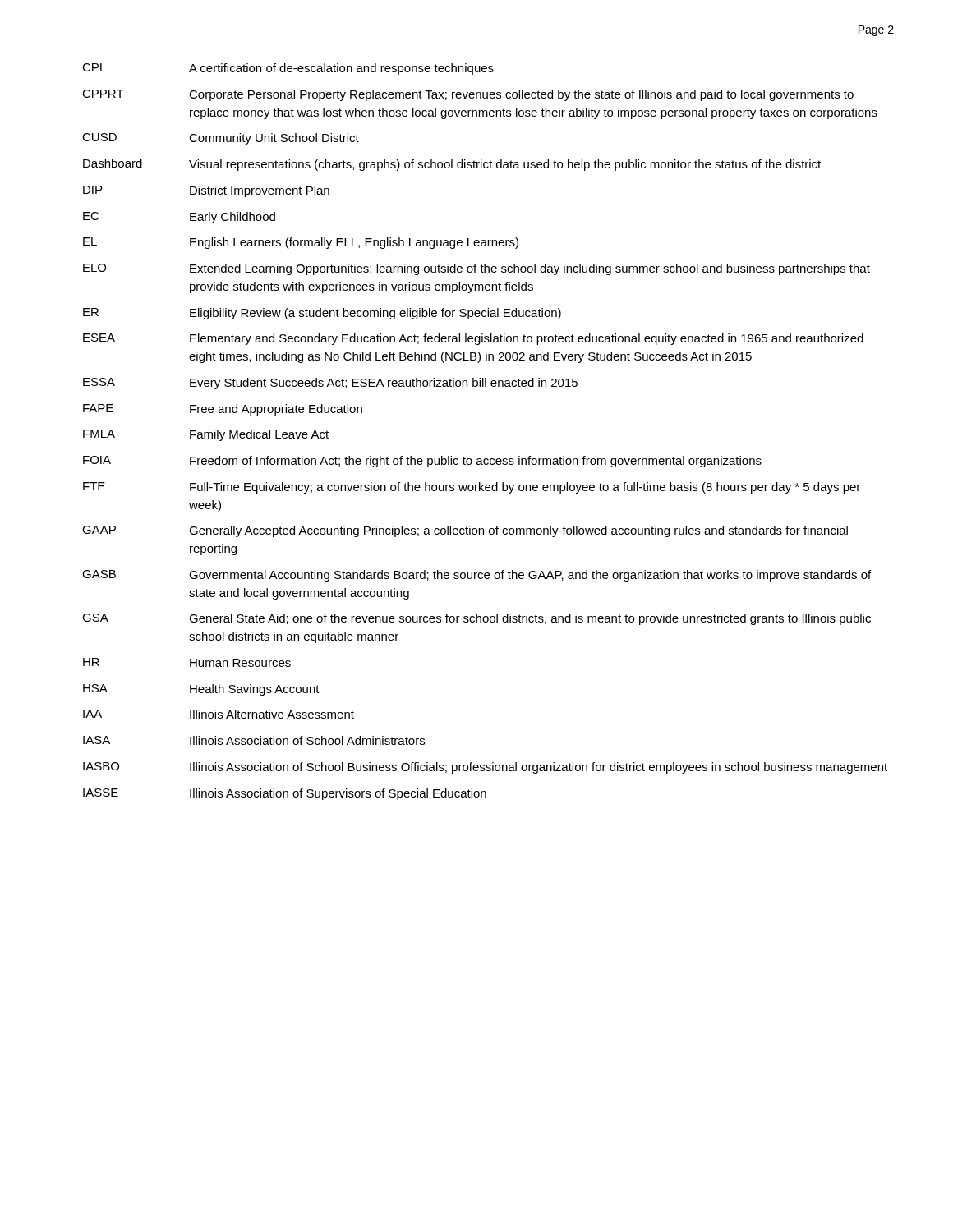Find the text block starting "CUSD Community Unit School"
The height and width of the screenshot is (1232, 953).
pos(221,139)
